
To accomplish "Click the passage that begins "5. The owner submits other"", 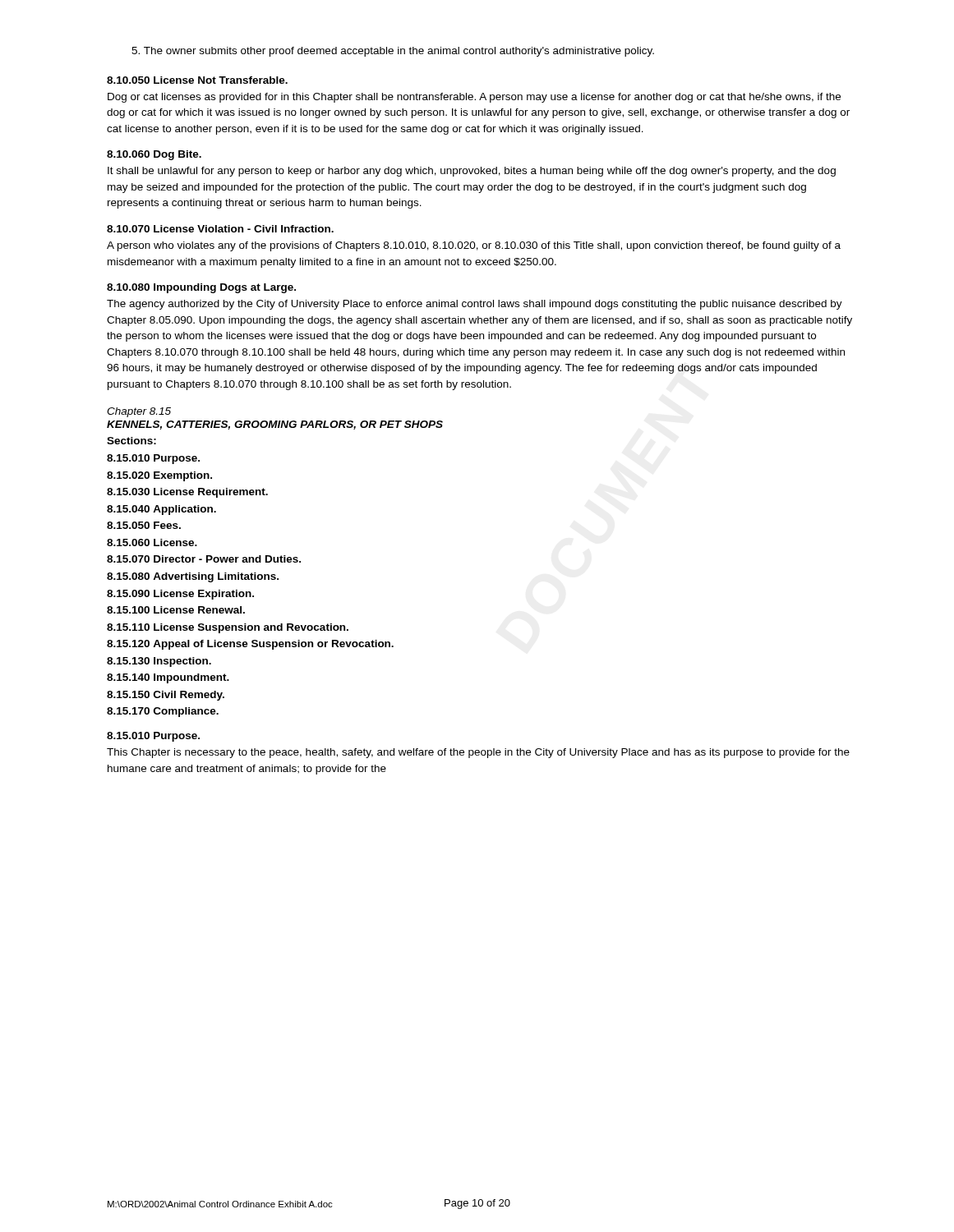I will [393, 51].
